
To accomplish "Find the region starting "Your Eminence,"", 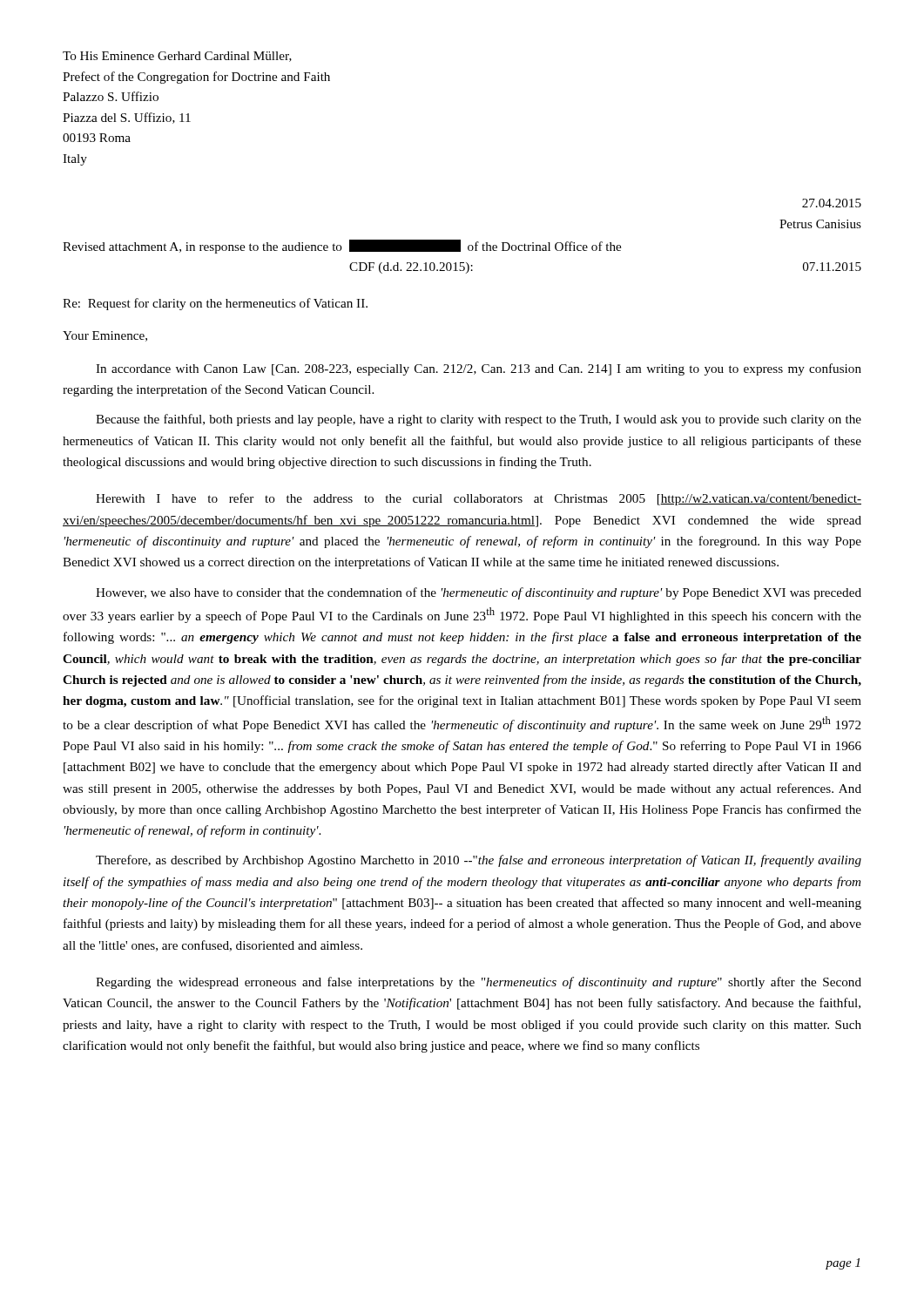I will pos(105,335).
